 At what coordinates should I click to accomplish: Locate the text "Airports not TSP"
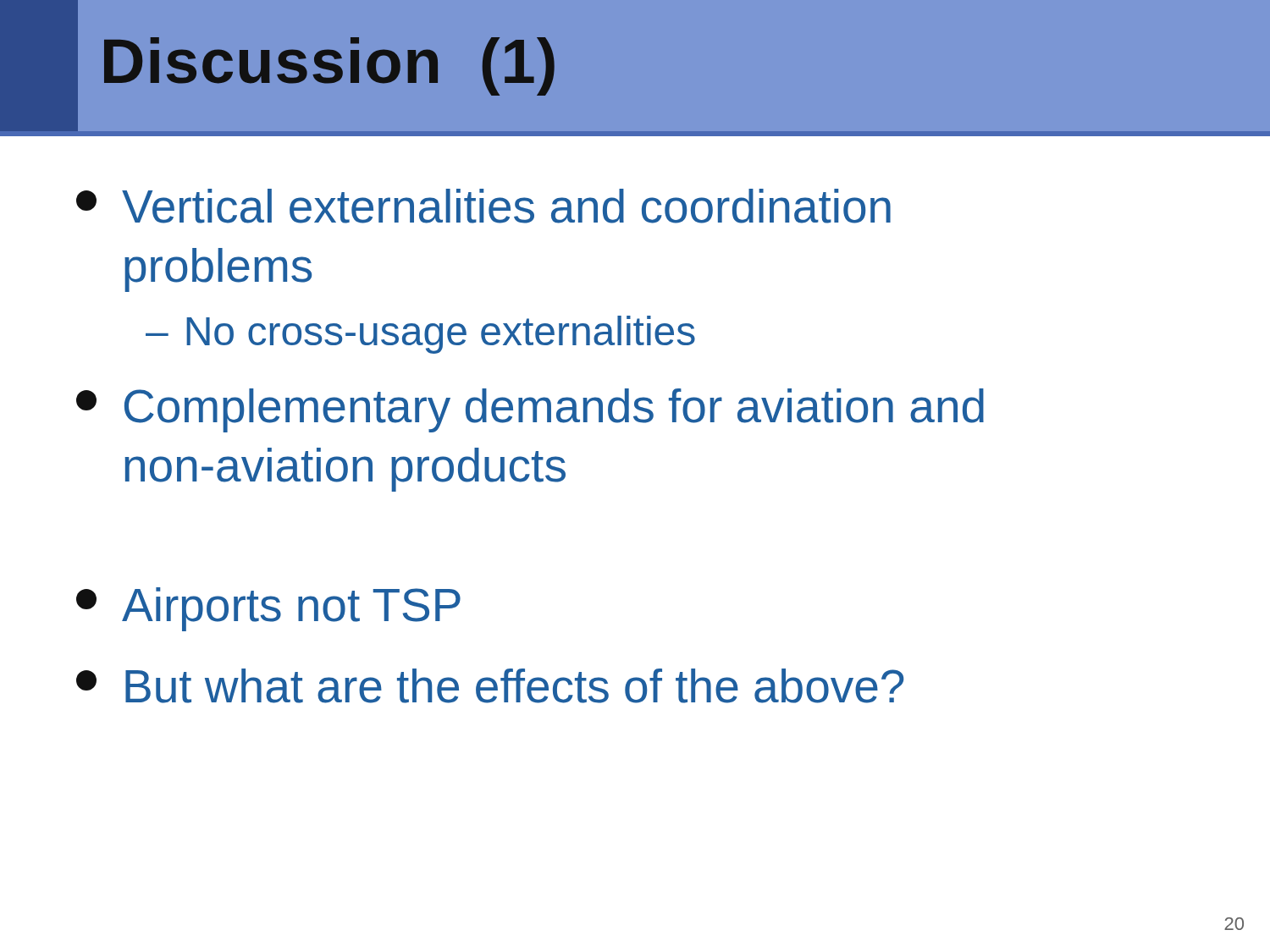pyautogui.click(x=269, y=603)
